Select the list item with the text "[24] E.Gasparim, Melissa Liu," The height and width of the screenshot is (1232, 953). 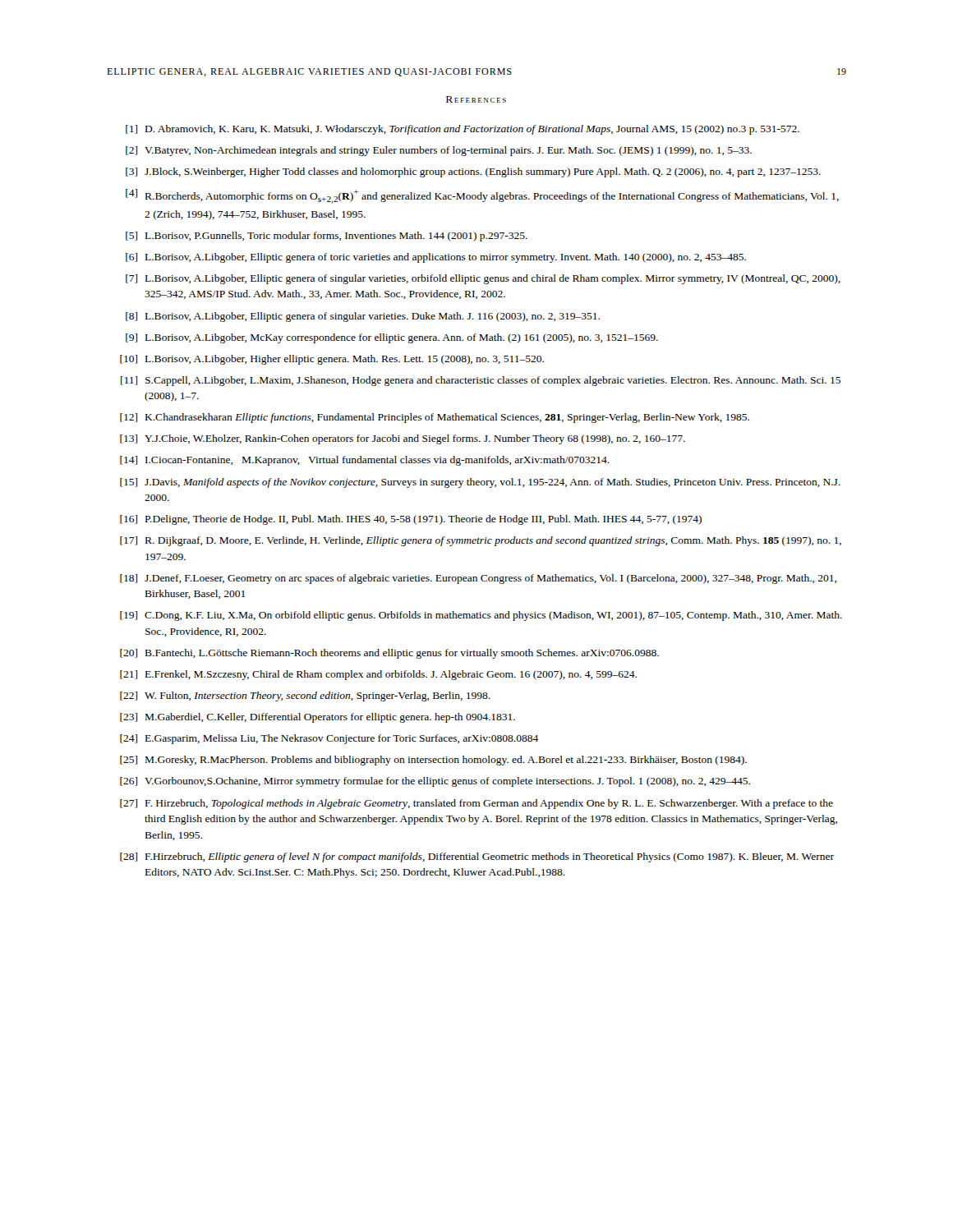476,738
